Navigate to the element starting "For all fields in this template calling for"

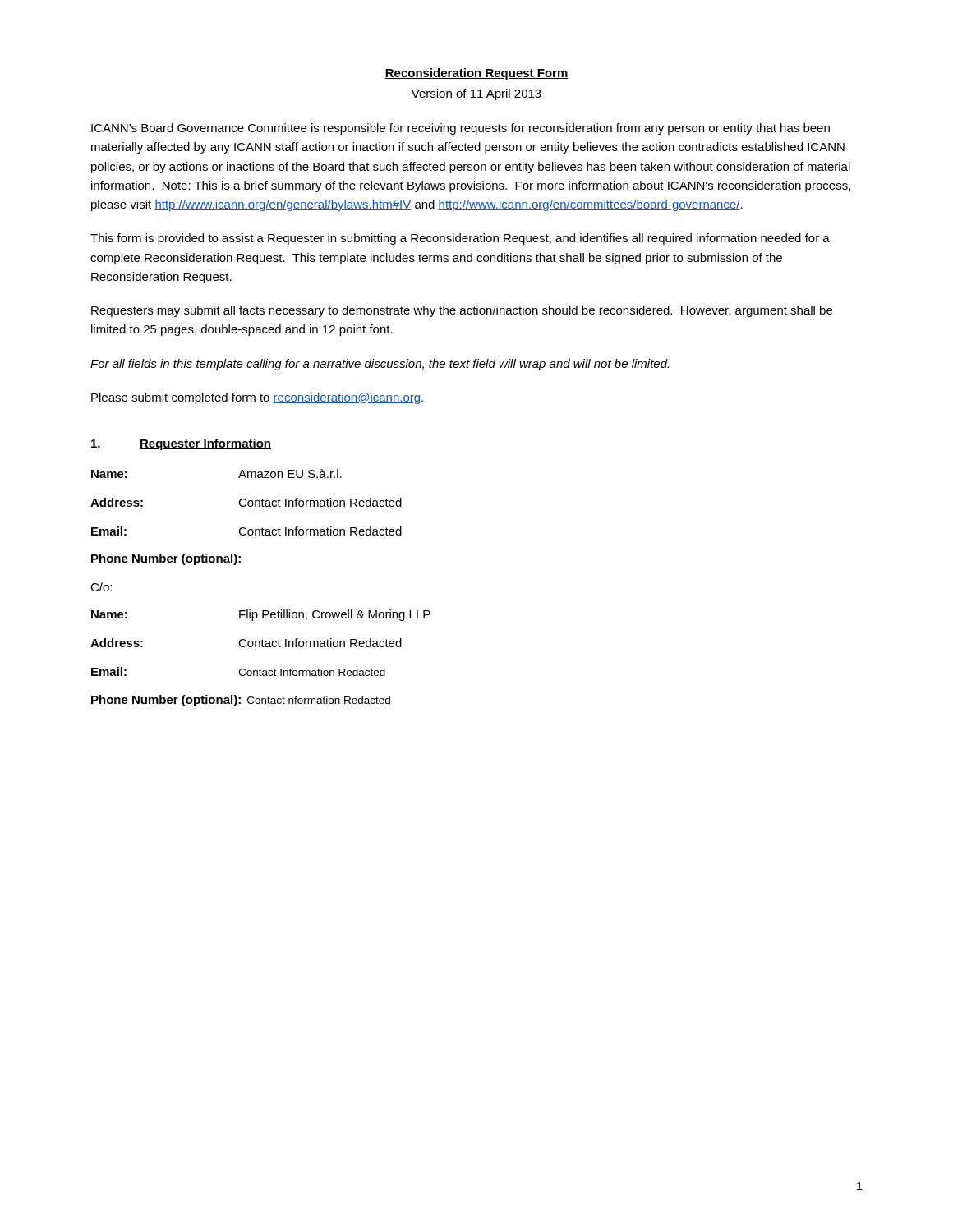[x=380, y=363]
